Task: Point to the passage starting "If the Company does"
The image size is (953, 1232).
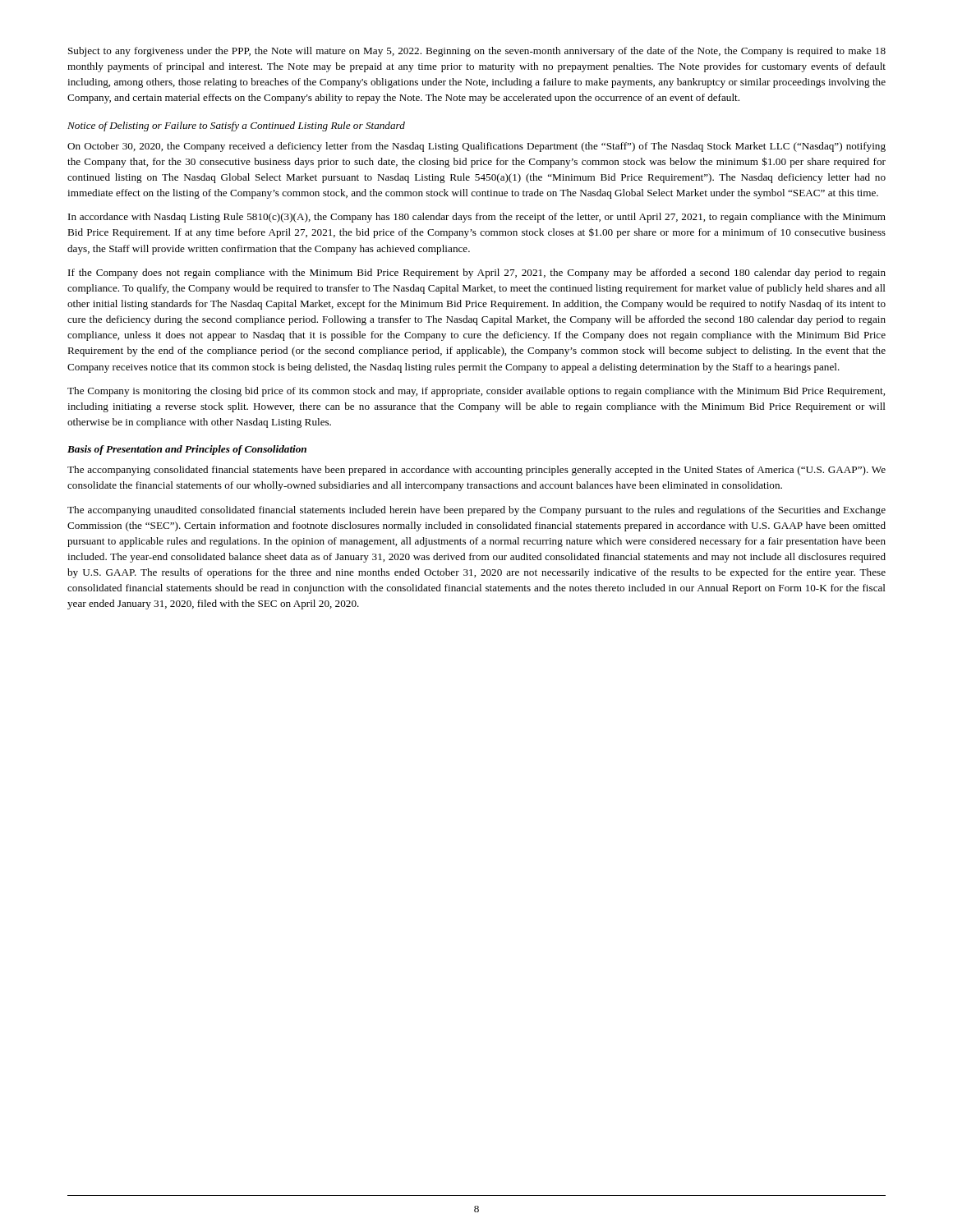Action: coord(476,319)
